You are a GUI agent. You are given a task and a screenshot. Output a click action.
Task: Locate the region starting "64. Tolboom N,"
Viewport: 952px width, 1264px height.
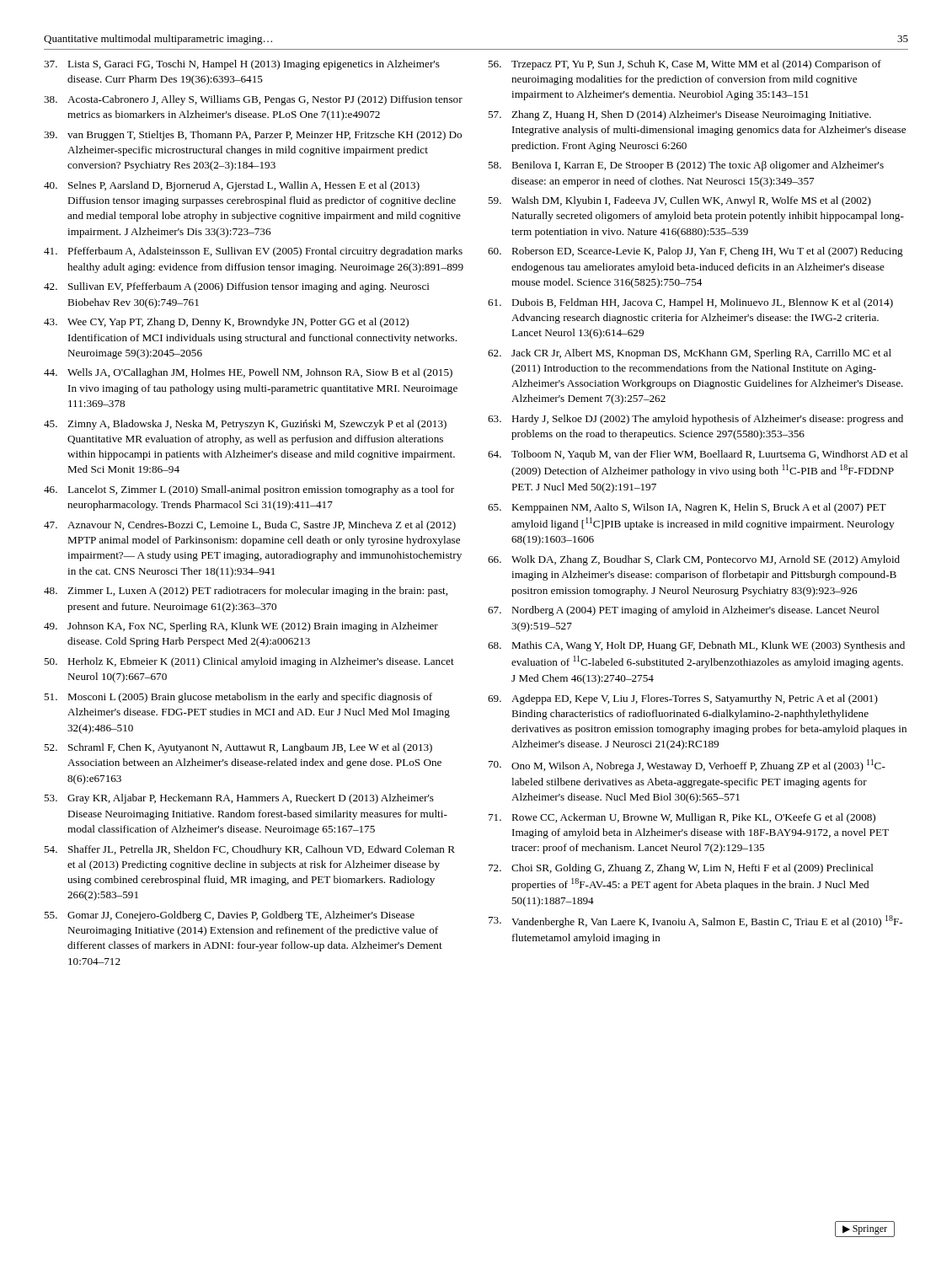tap(698, 471)
